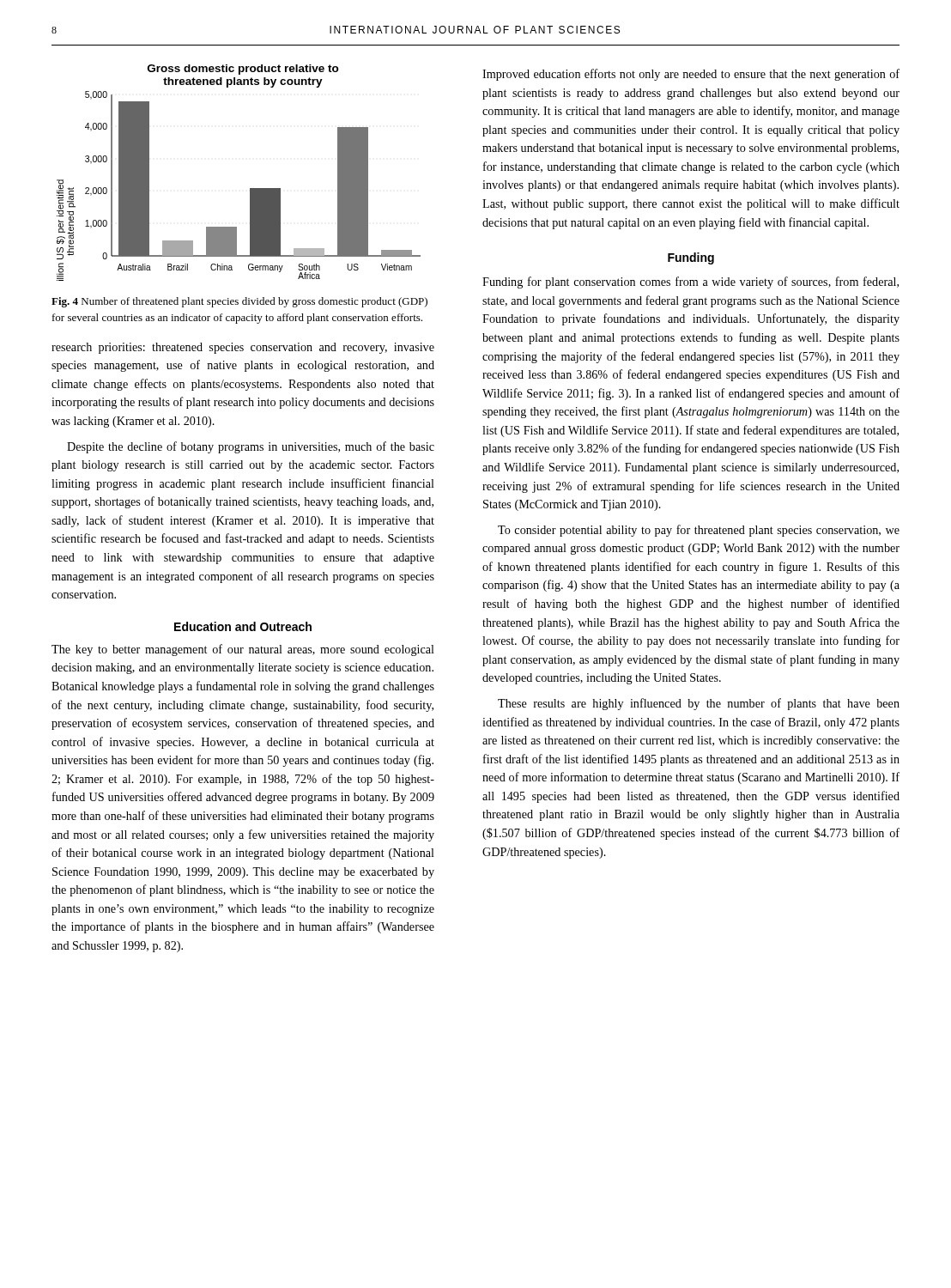Find the bar chart
951x1288 pixels.
pos(243,172)
